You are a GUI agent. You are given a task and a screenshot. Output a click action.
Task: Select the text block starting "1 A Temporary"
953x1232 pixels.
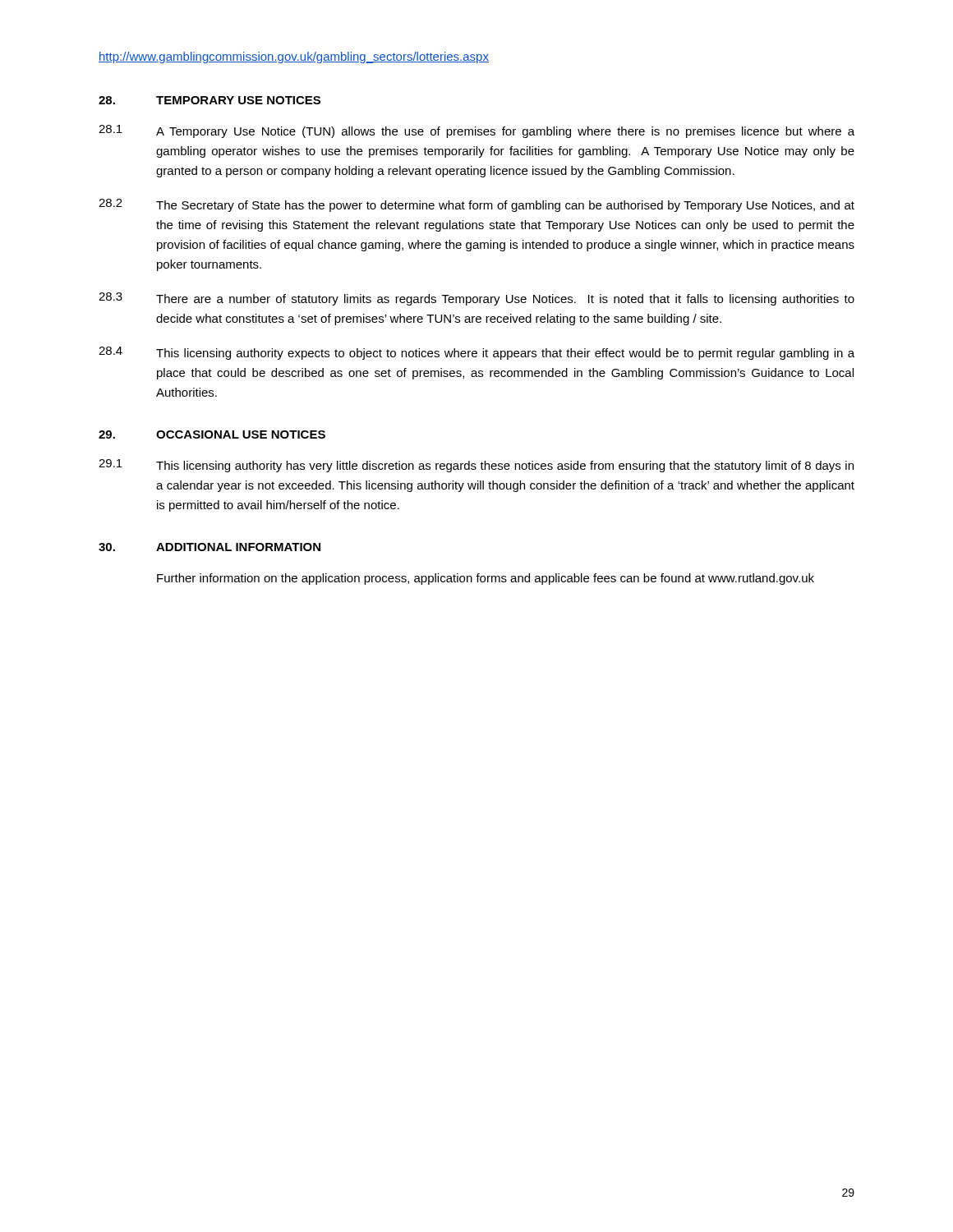click(476, 151)
